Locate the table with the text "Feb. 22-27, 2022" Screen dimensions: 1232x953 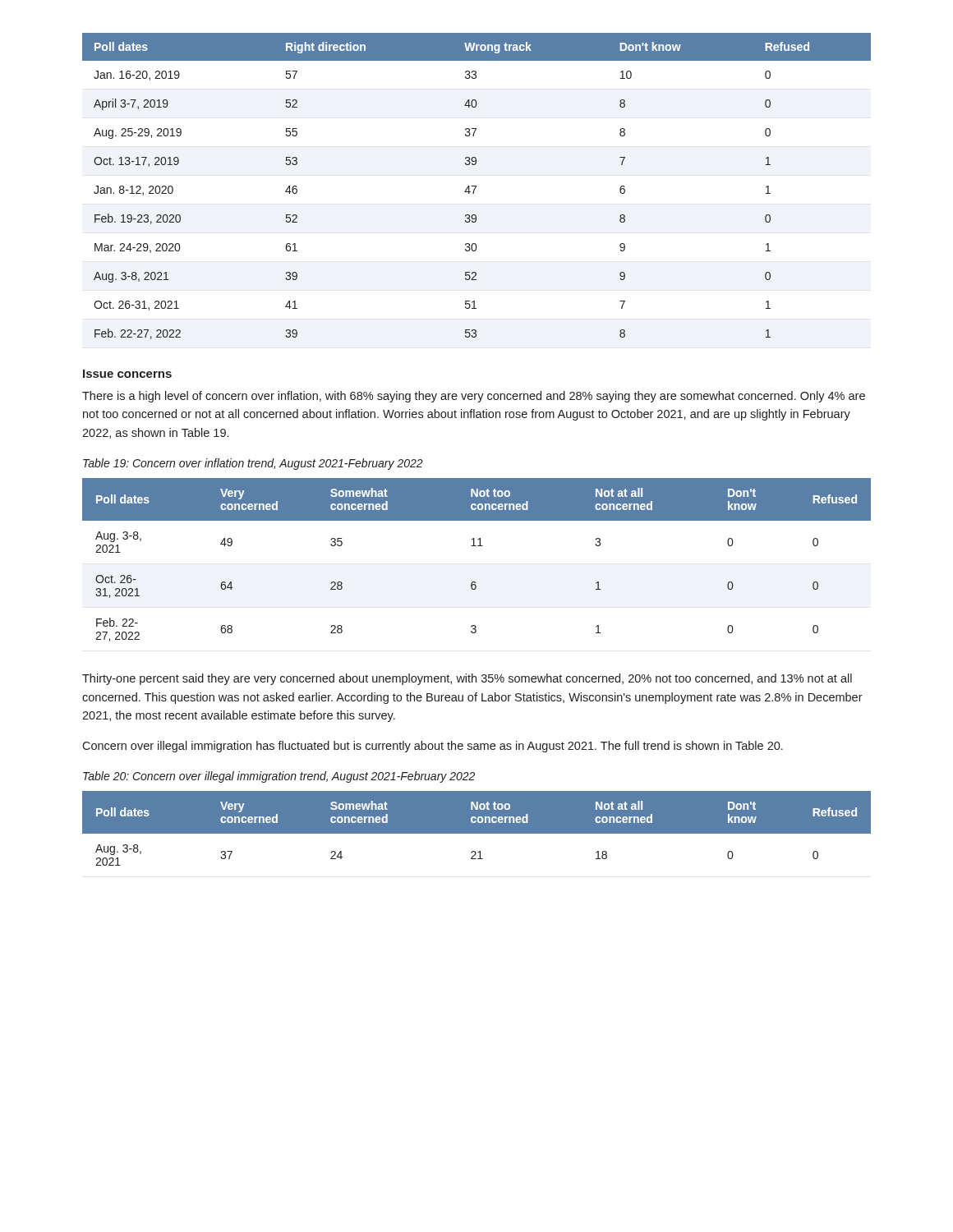[476, 191]
